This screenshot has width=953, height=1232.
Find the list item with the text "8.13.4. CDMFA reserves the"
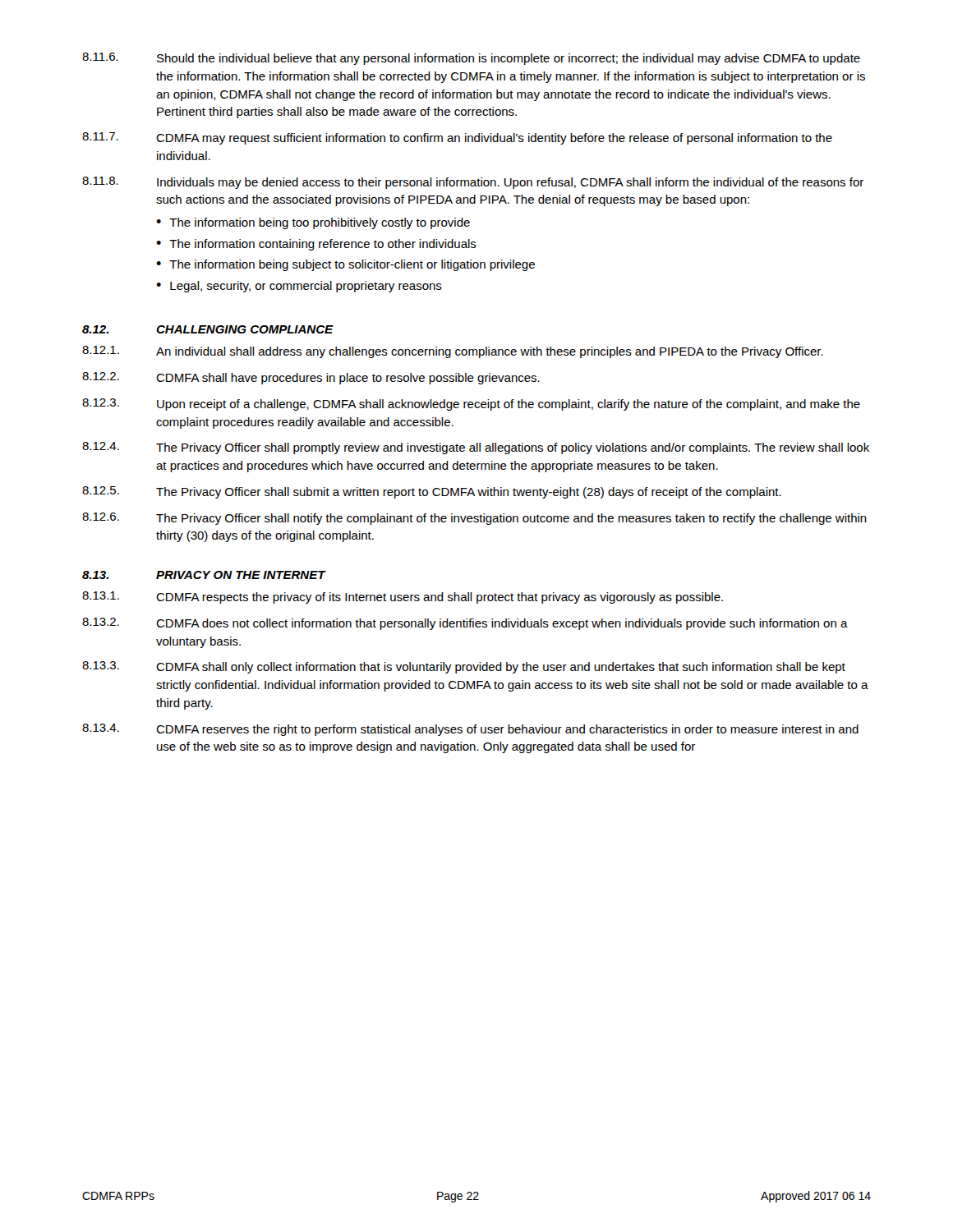tap(476, 738)
